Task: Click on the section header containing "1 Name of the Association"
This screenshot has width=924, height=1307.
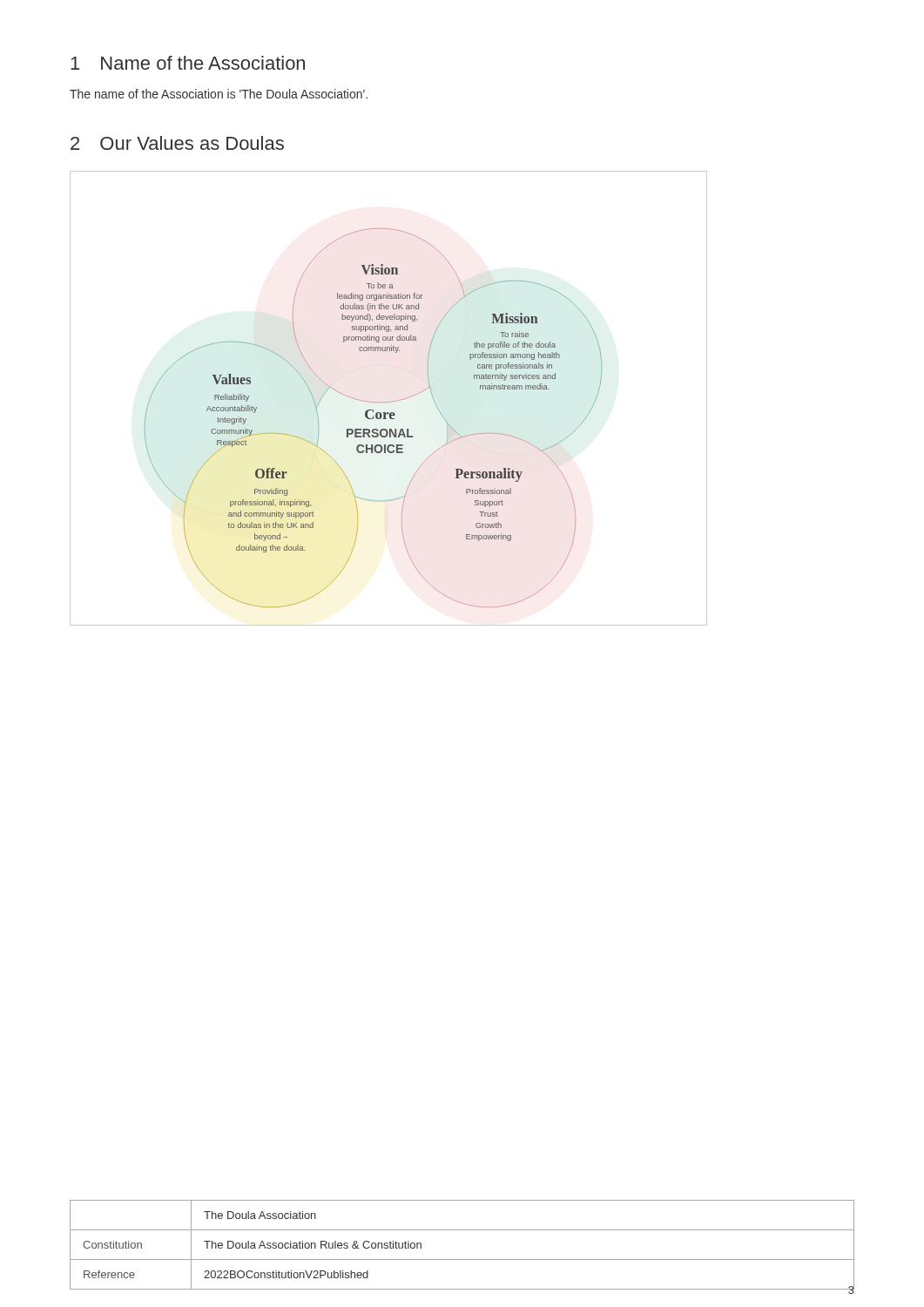Action: 188,63
